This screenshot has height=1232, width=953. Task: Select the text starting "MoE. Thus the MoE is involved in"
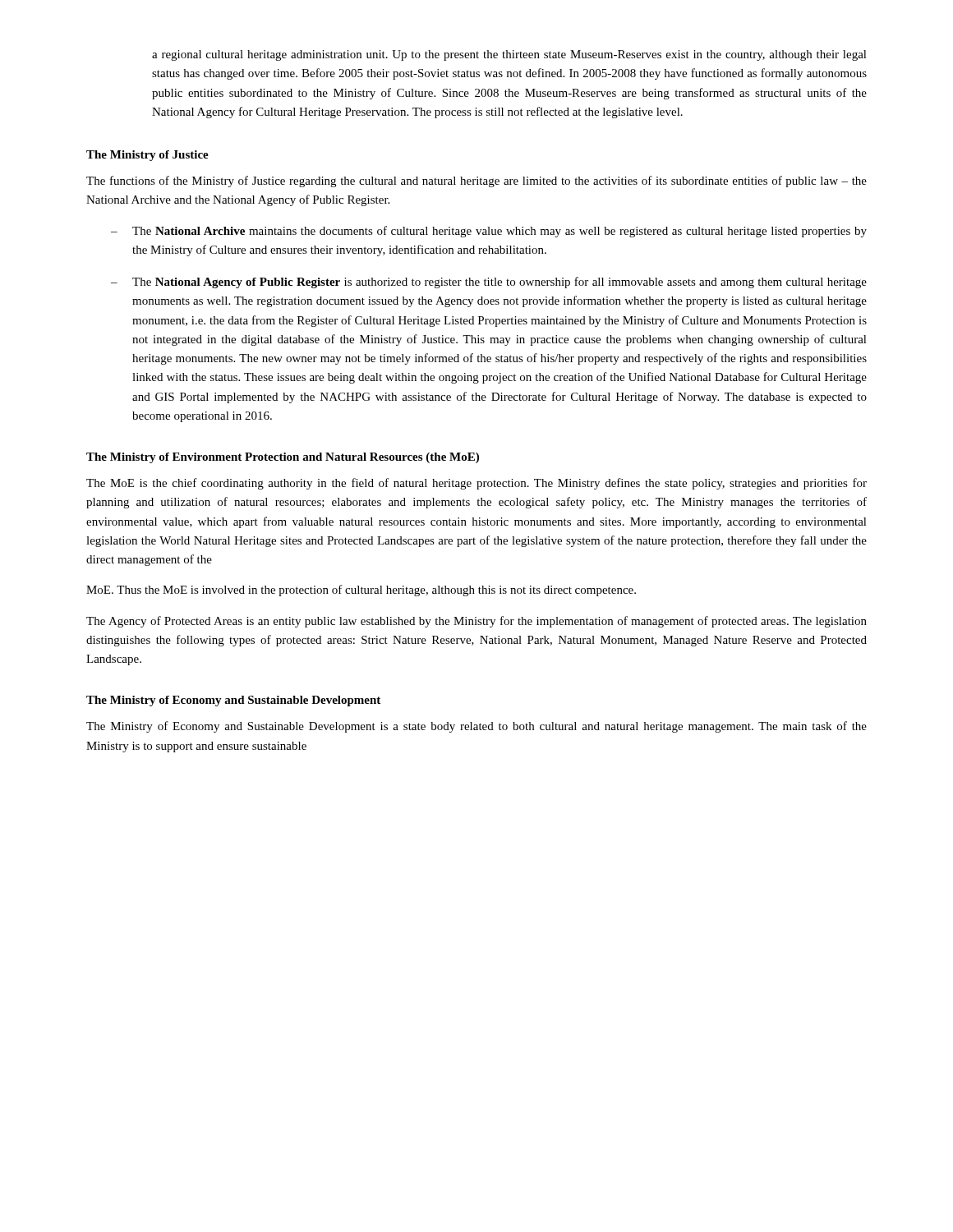pos(361,590)
